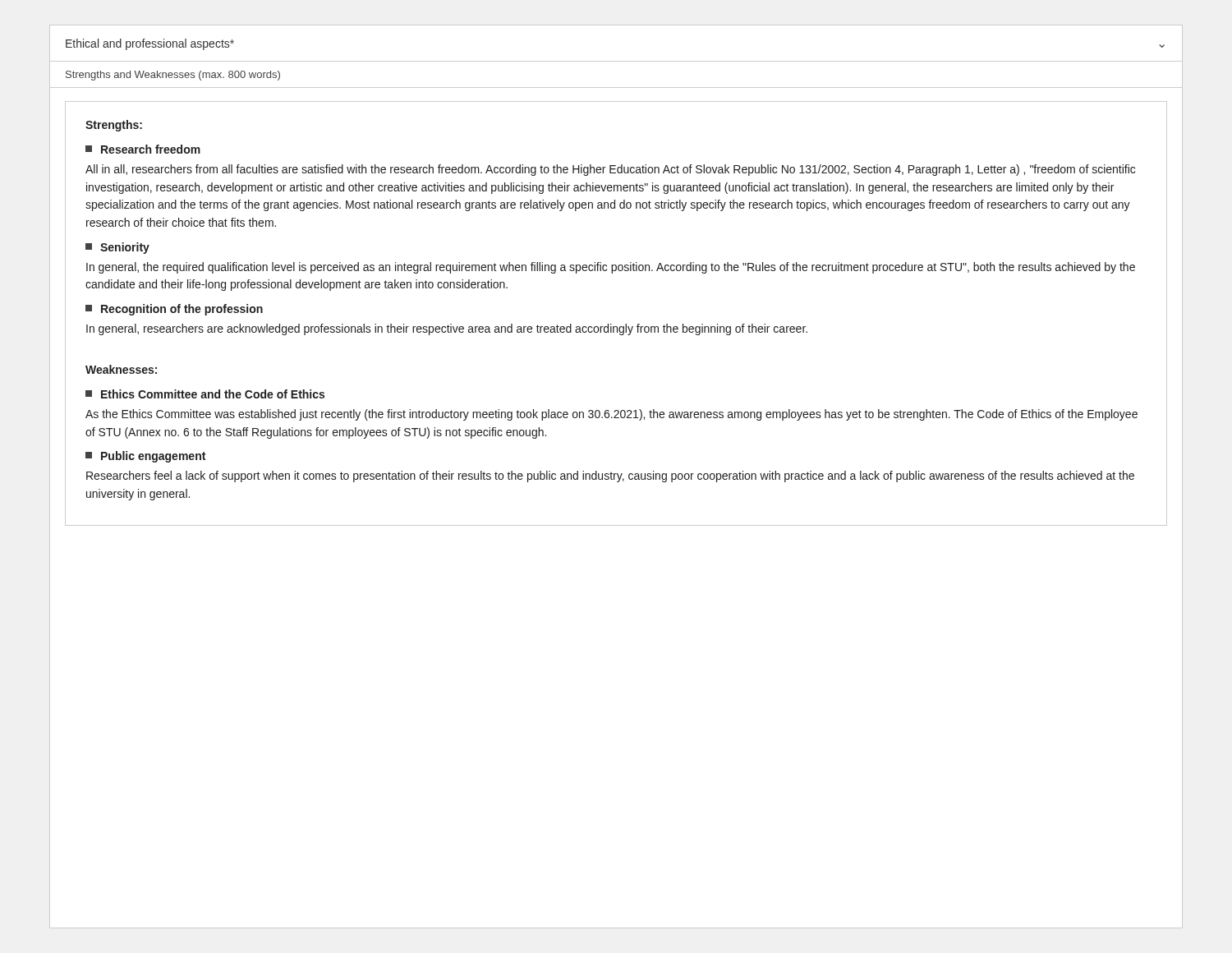The width and height of the screenshot is (1232, 953).
Task: Click on the text block starting "Ethics Committee and the Code"
Action: coord(205,394)
